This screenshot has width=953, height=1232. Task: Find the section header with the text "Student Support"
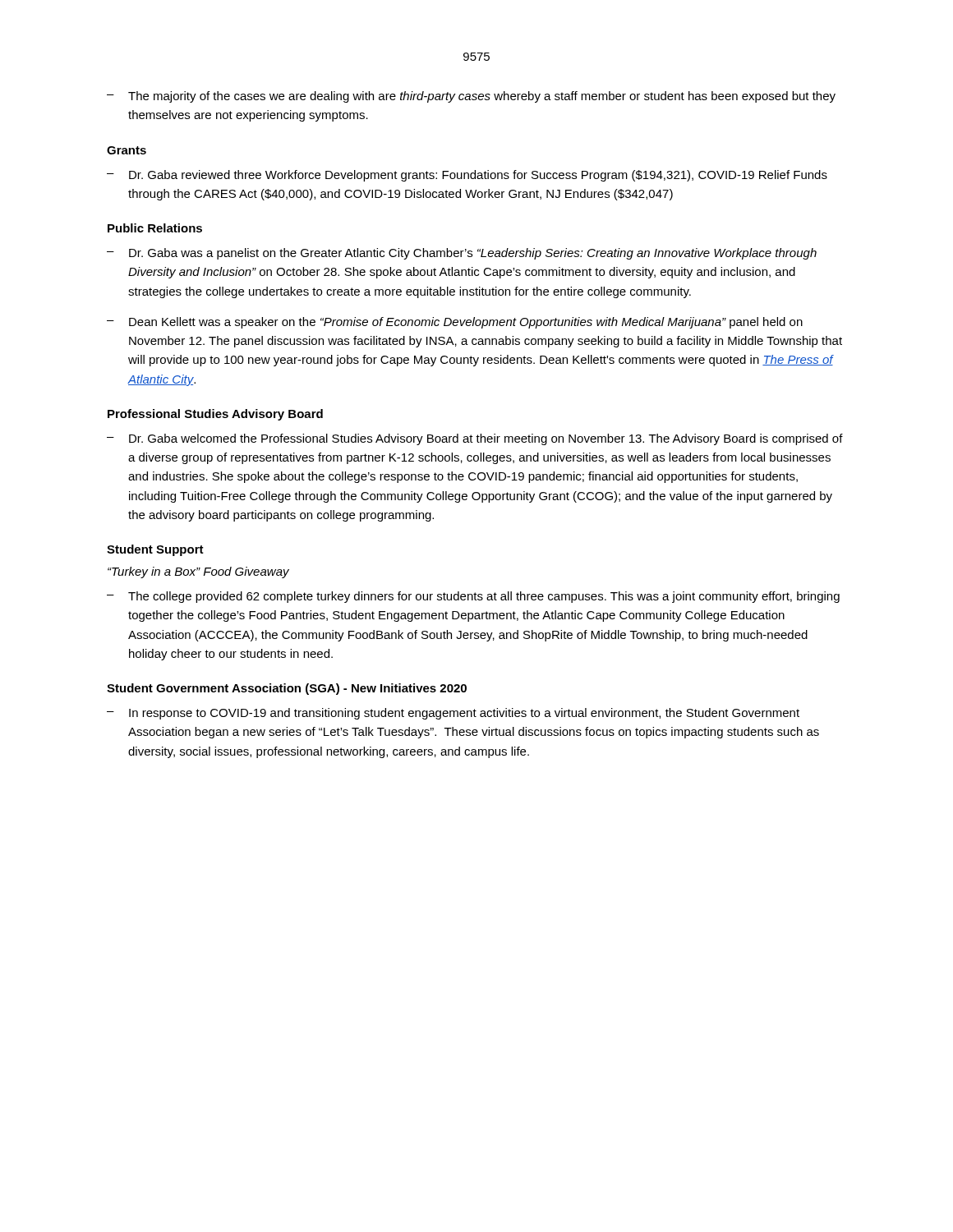pyautogui.click(x=155, y=549)
